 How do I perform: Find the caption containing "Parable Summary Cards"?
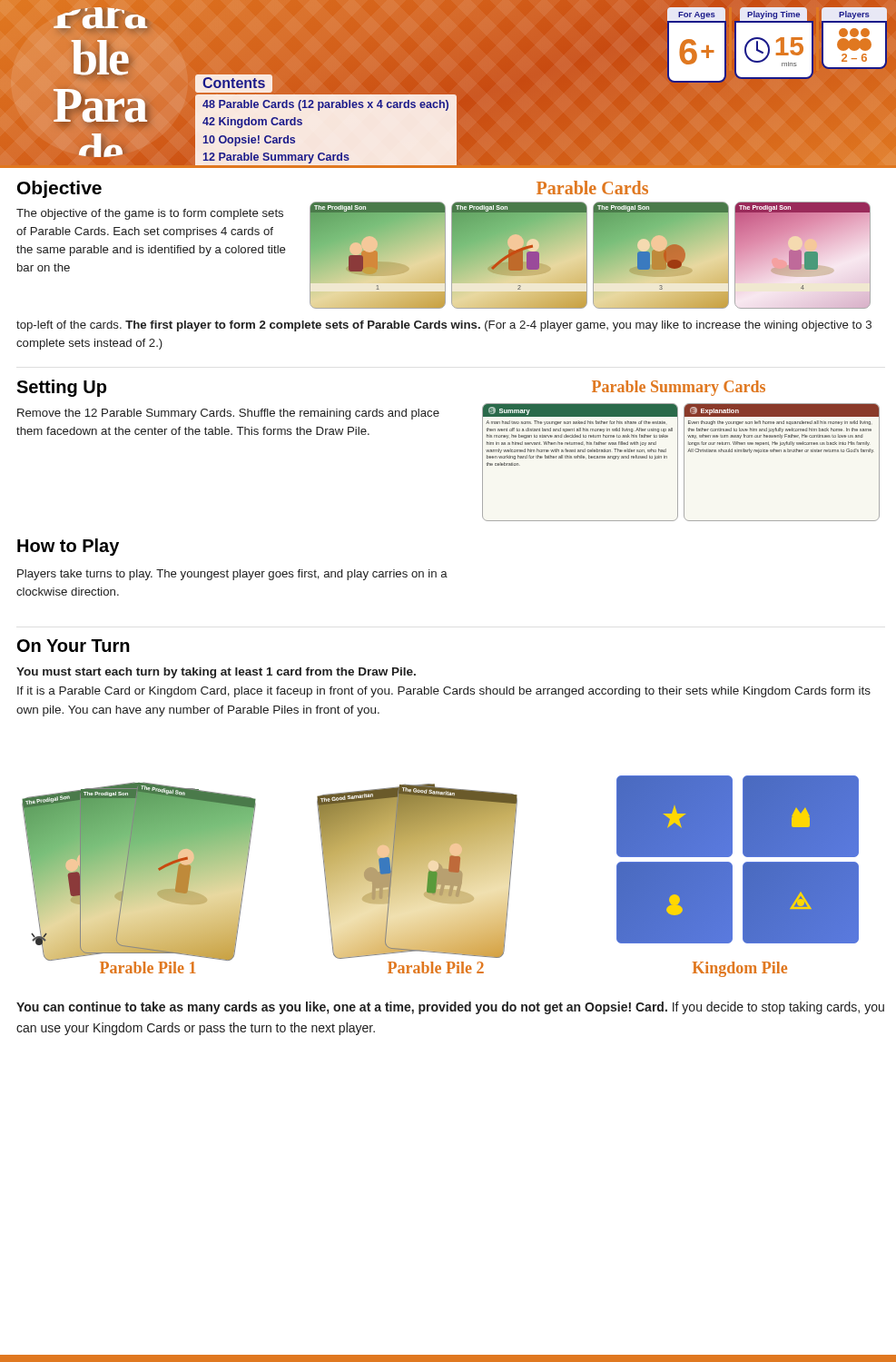(679, 387)
